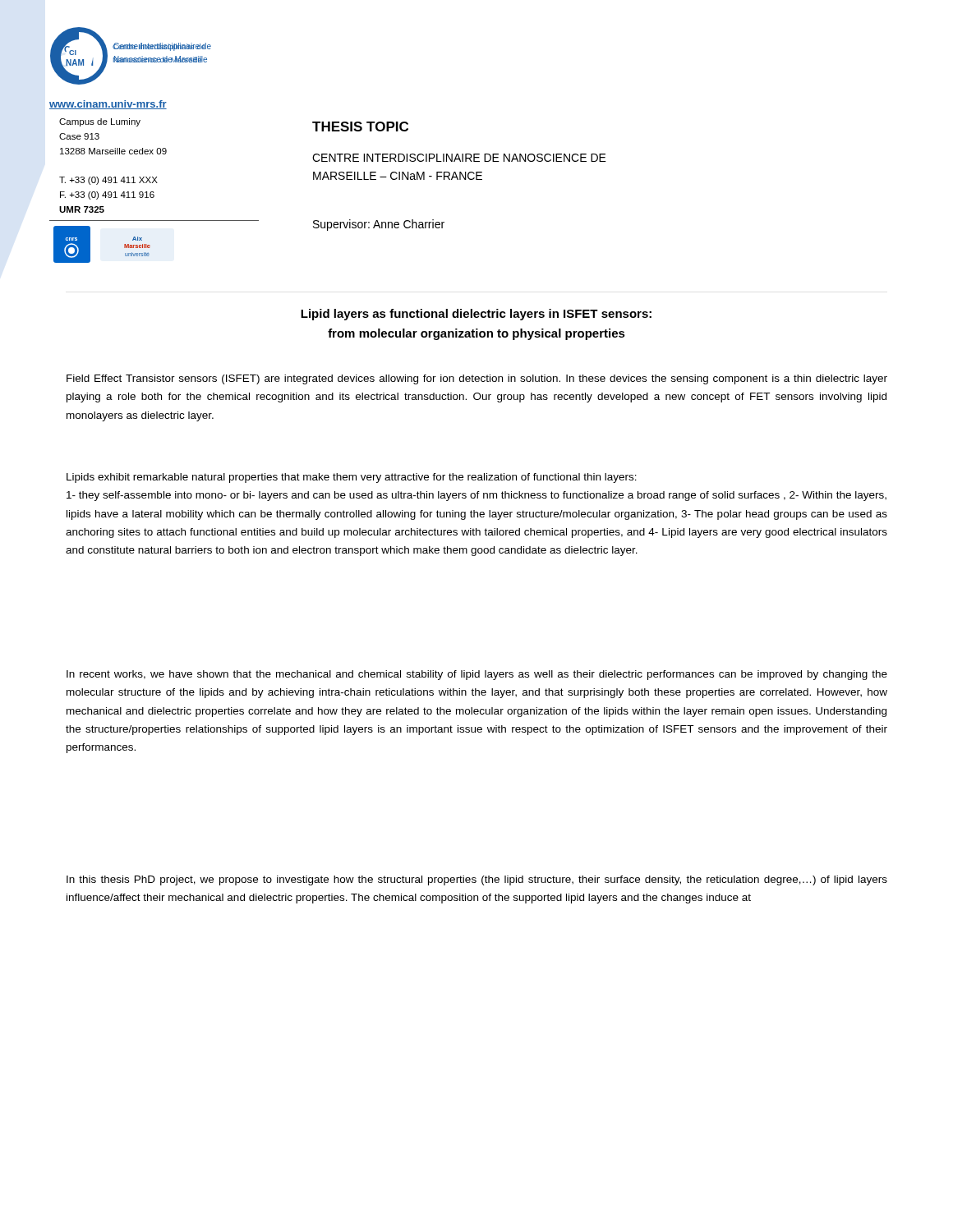Point to the element starting "Lipids exhibit remarkable natural"
This screenshot has width=953, height=1232.
(476, 513)
